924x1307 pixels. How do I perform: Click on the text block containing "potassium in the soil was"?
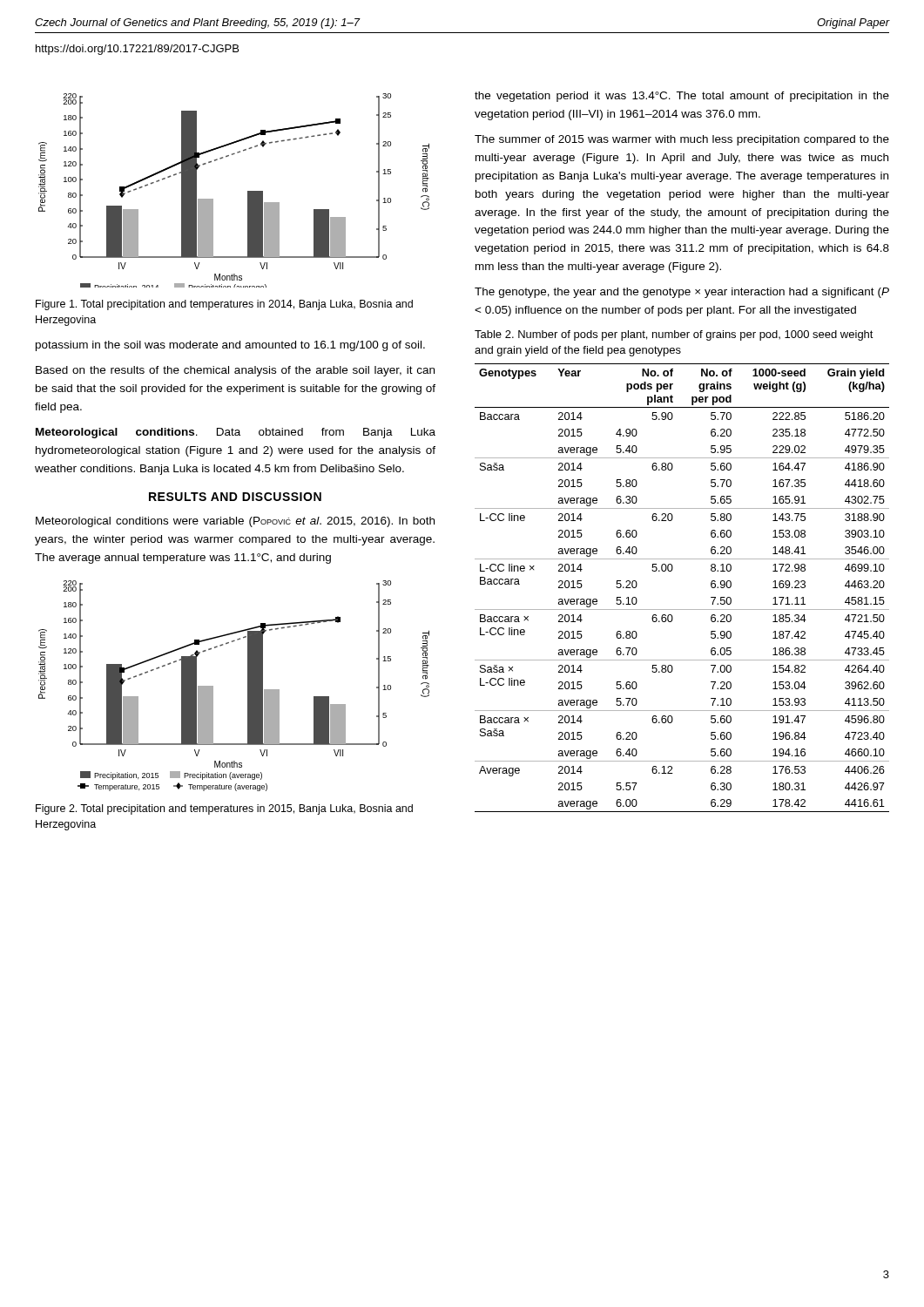pyautogui.click(x=230, y=345)
